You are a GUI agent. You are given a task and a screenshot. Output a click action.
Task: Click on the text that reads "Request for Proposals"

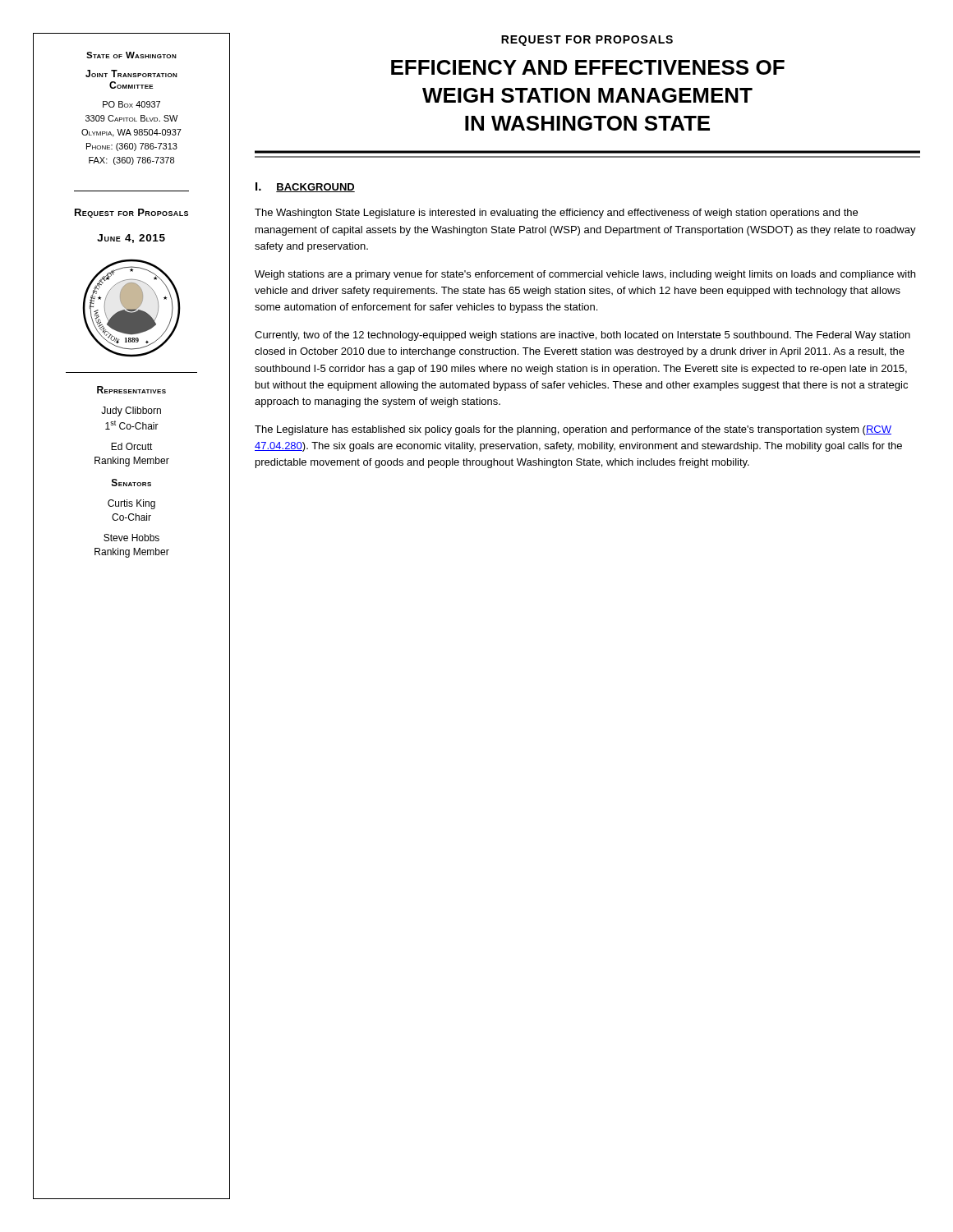point(131,213)
